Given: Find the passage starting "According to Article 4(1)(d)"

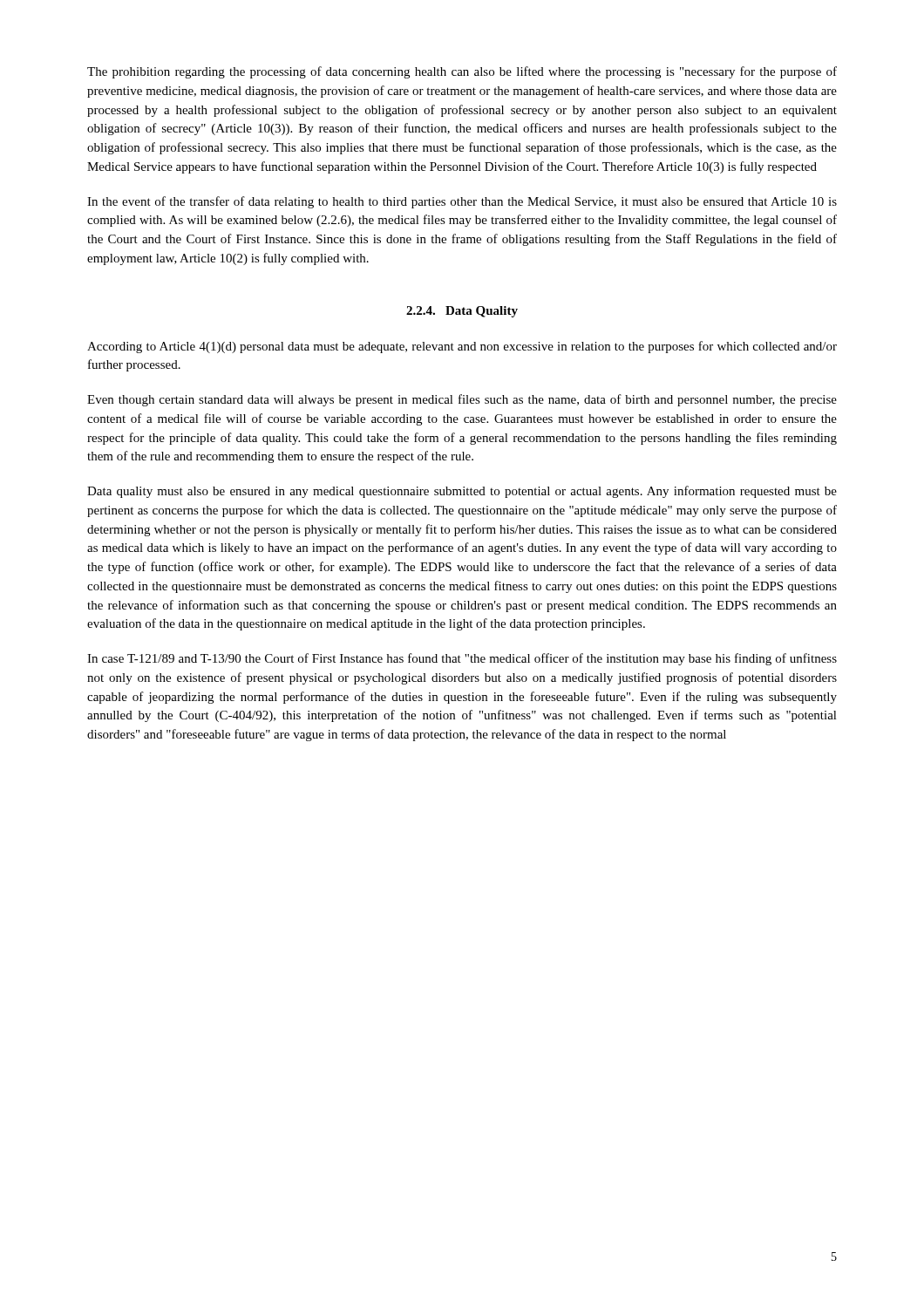Looking at the screenshot, I should coord(462,355).
